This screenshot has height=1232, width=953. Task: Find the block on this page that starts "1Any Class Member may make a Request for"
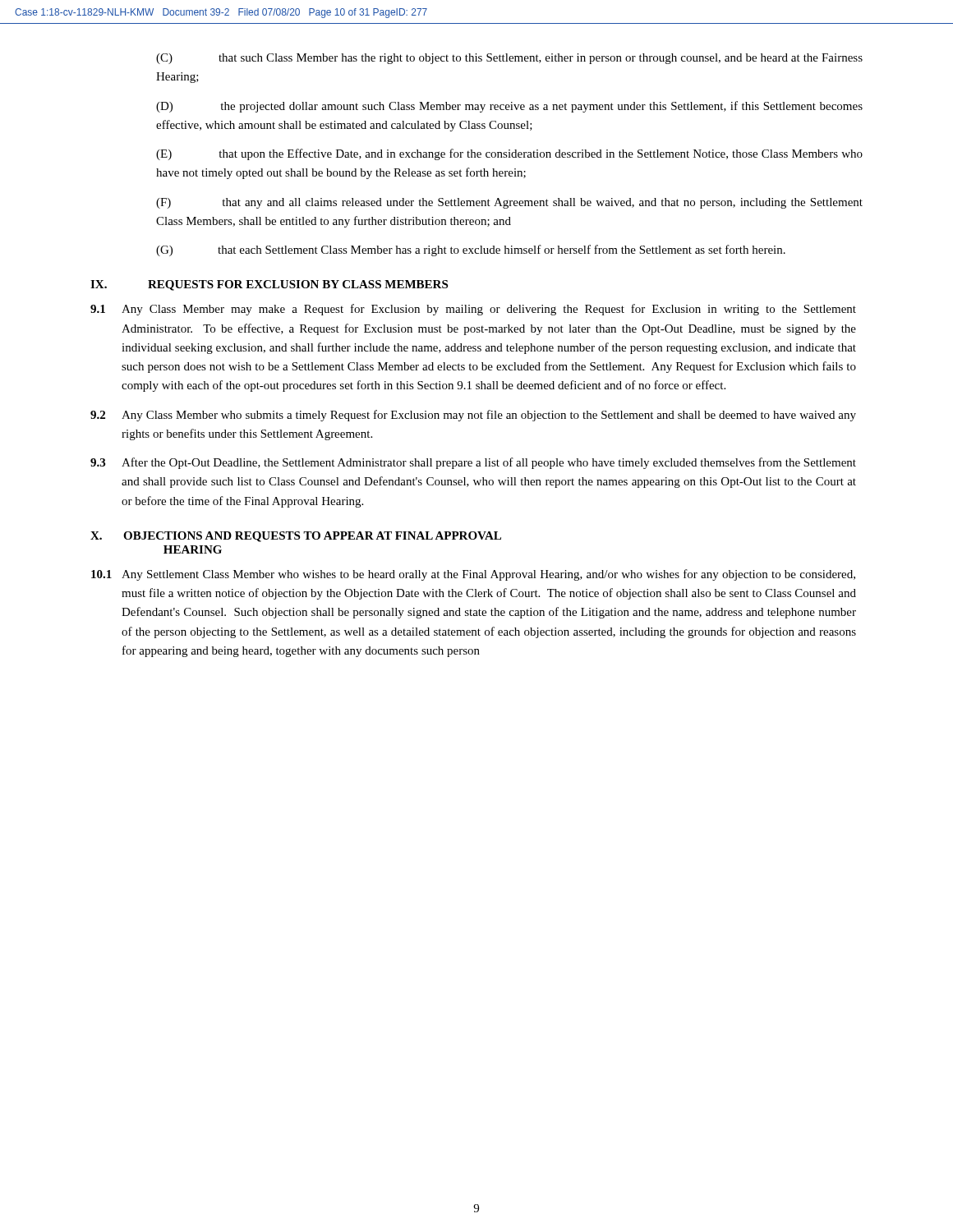(x=473, y=348)
